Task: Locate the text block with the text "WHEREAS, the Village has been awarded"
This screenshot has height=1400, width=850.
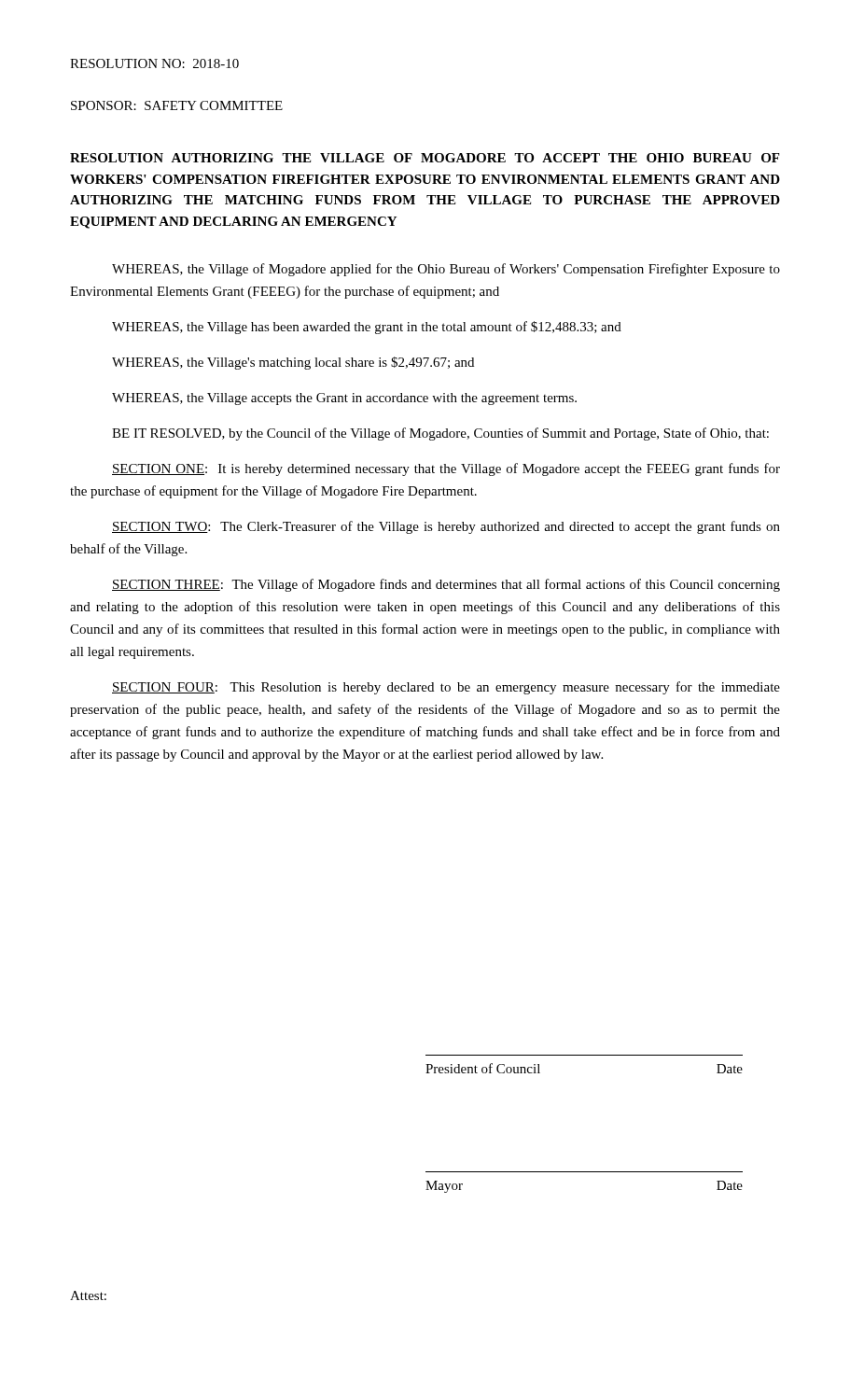Action: (x=367, y=327)
